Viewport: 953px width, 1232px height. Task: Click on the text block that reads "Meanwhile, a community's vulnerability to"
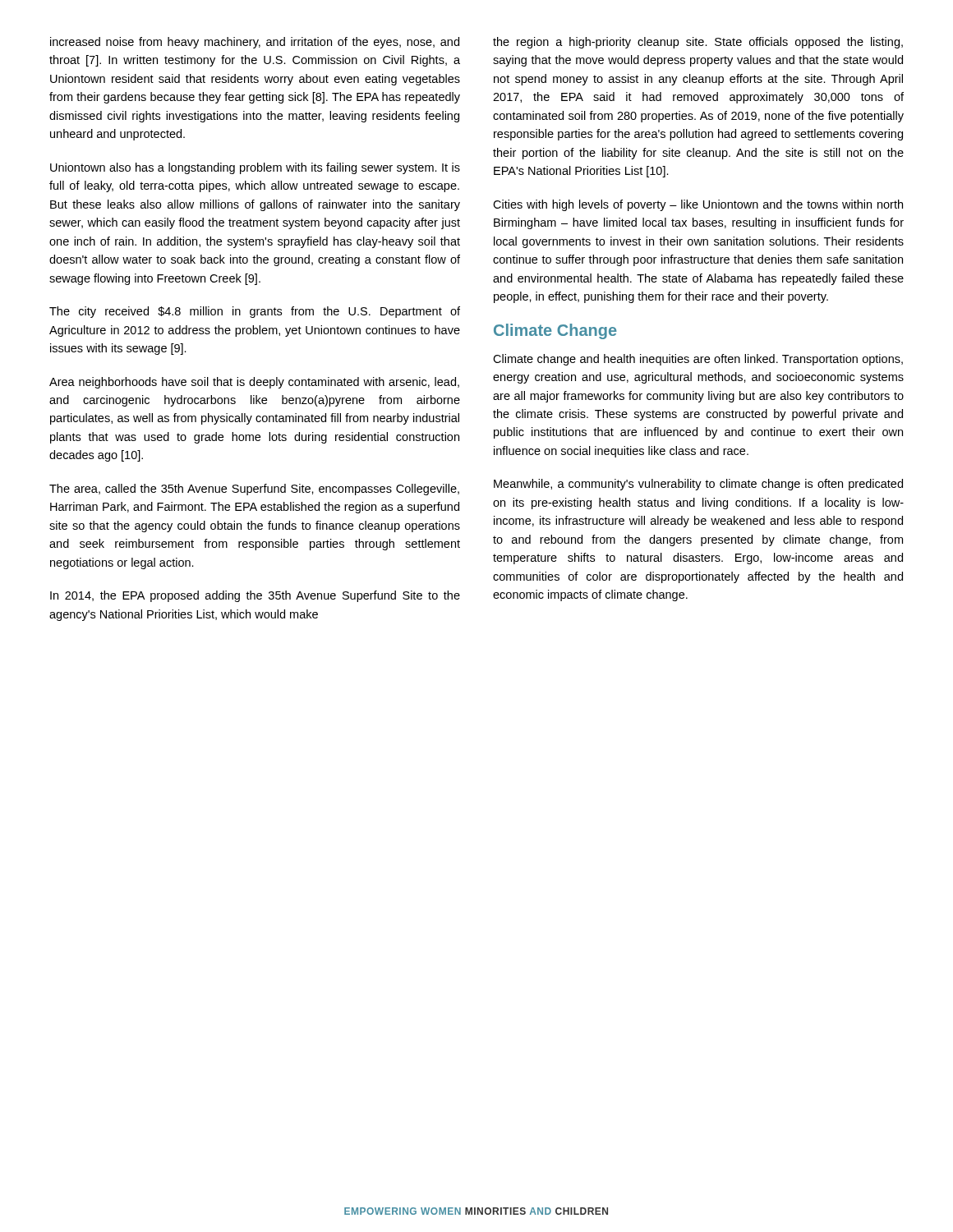click(x=698, y=539)
